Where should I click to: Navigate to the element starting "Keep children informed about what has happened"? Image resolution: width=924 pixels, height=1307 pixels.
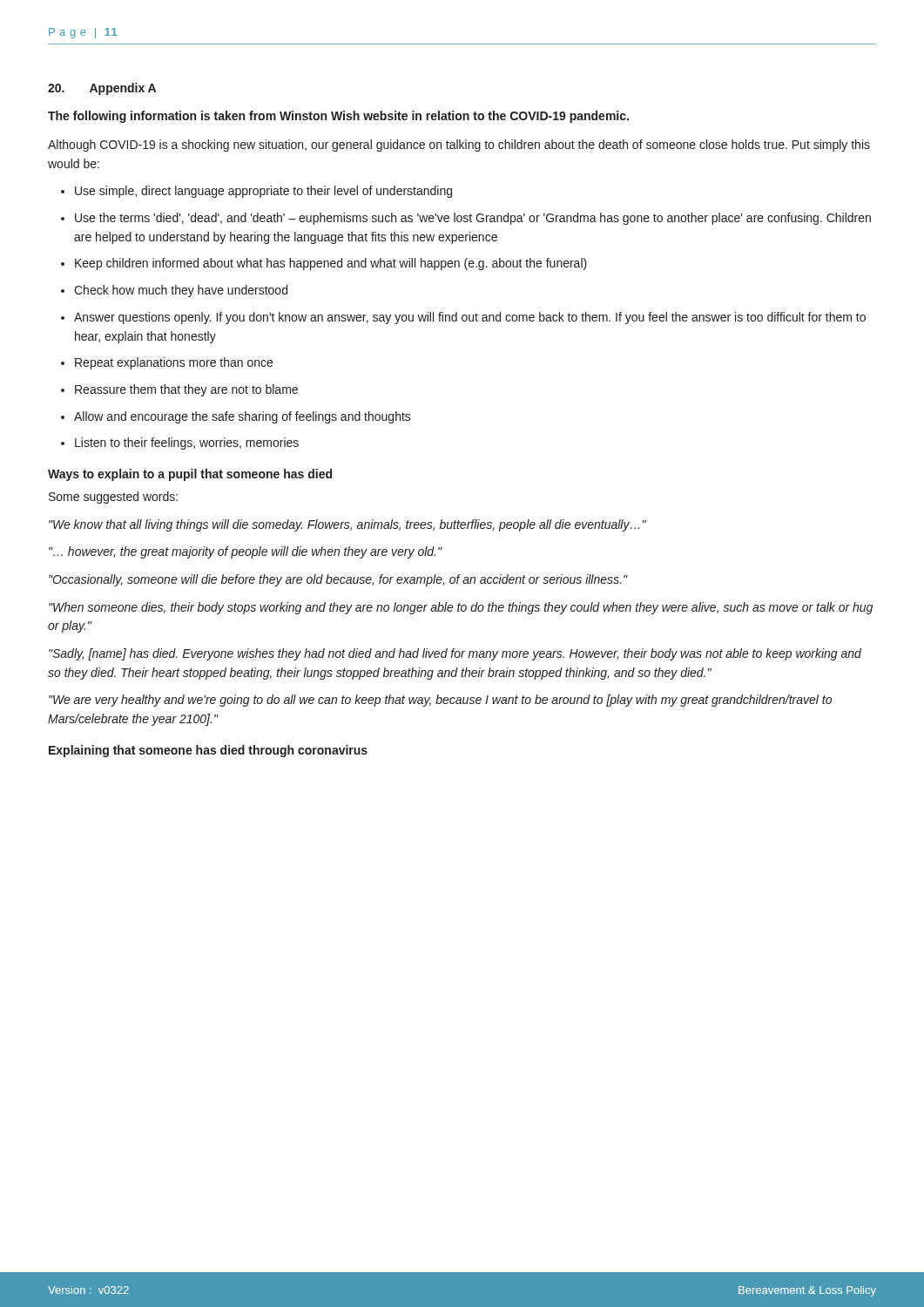[x=331, y=264]
